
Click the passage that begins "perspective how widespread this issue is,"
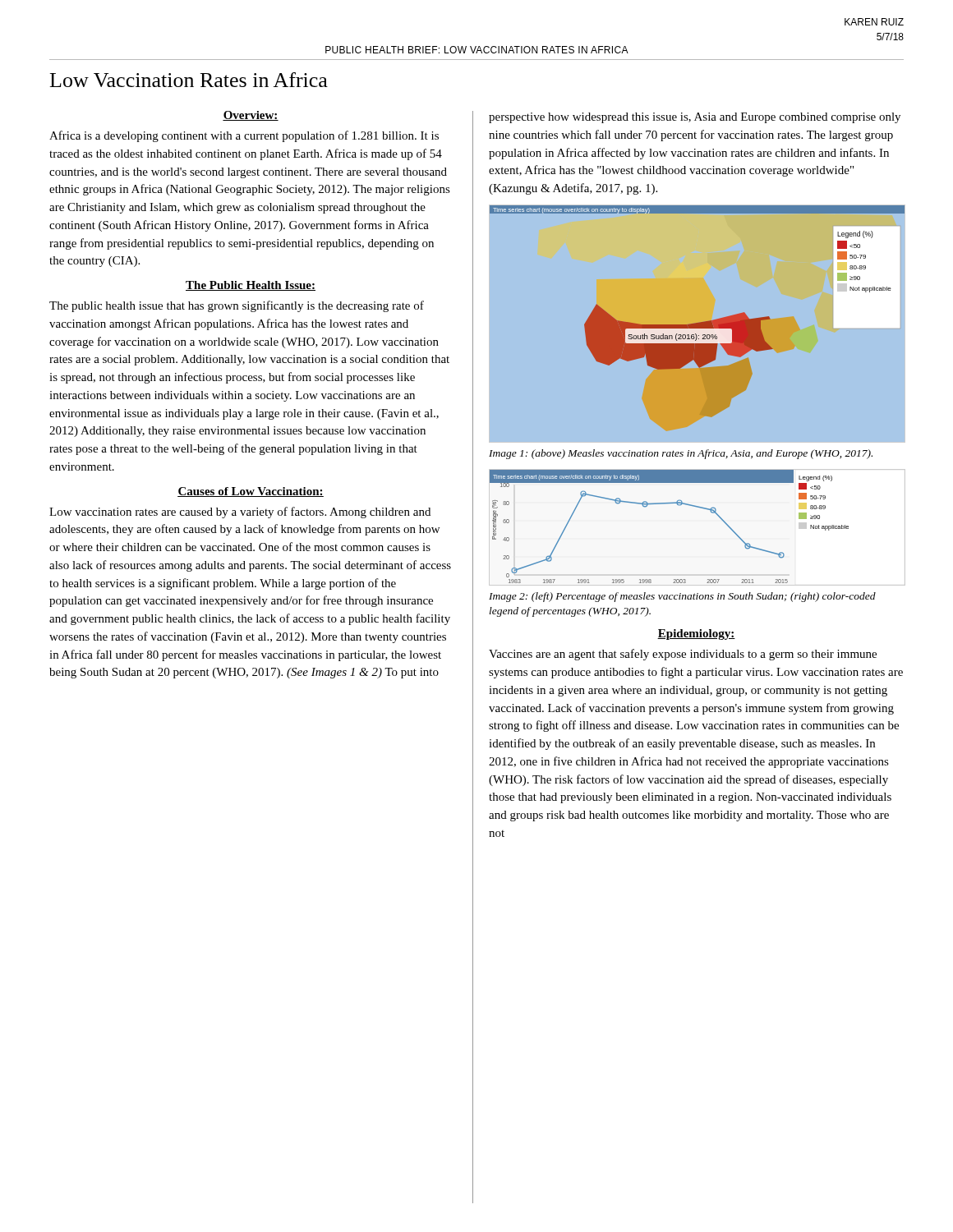pyautogui.click(x=695, y=152)
